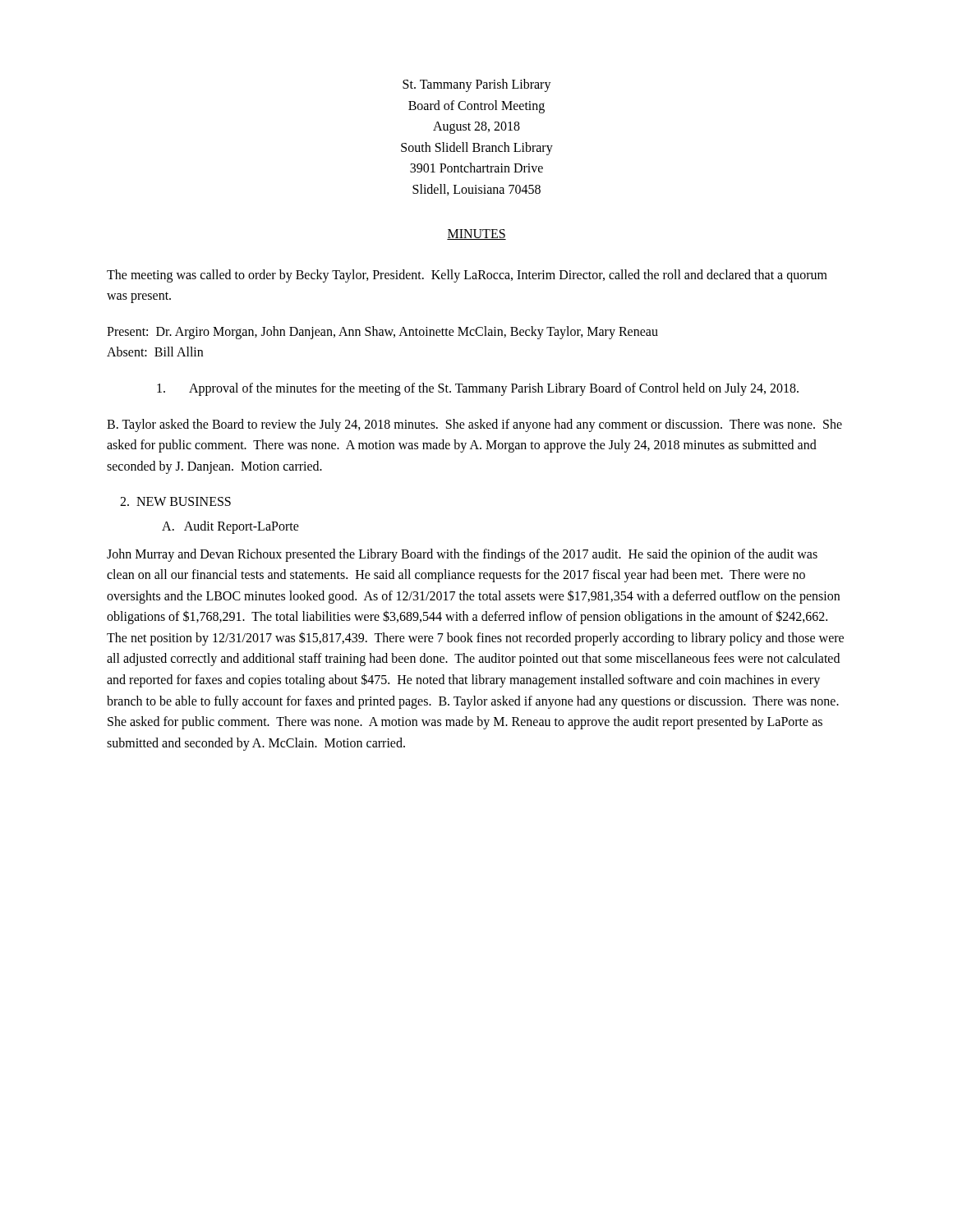Image resolution: width=953 pixels, height=1232 pixels.
Task: Find the section header containing "A. Audit Report-LaPorte"
Action: 219,526
